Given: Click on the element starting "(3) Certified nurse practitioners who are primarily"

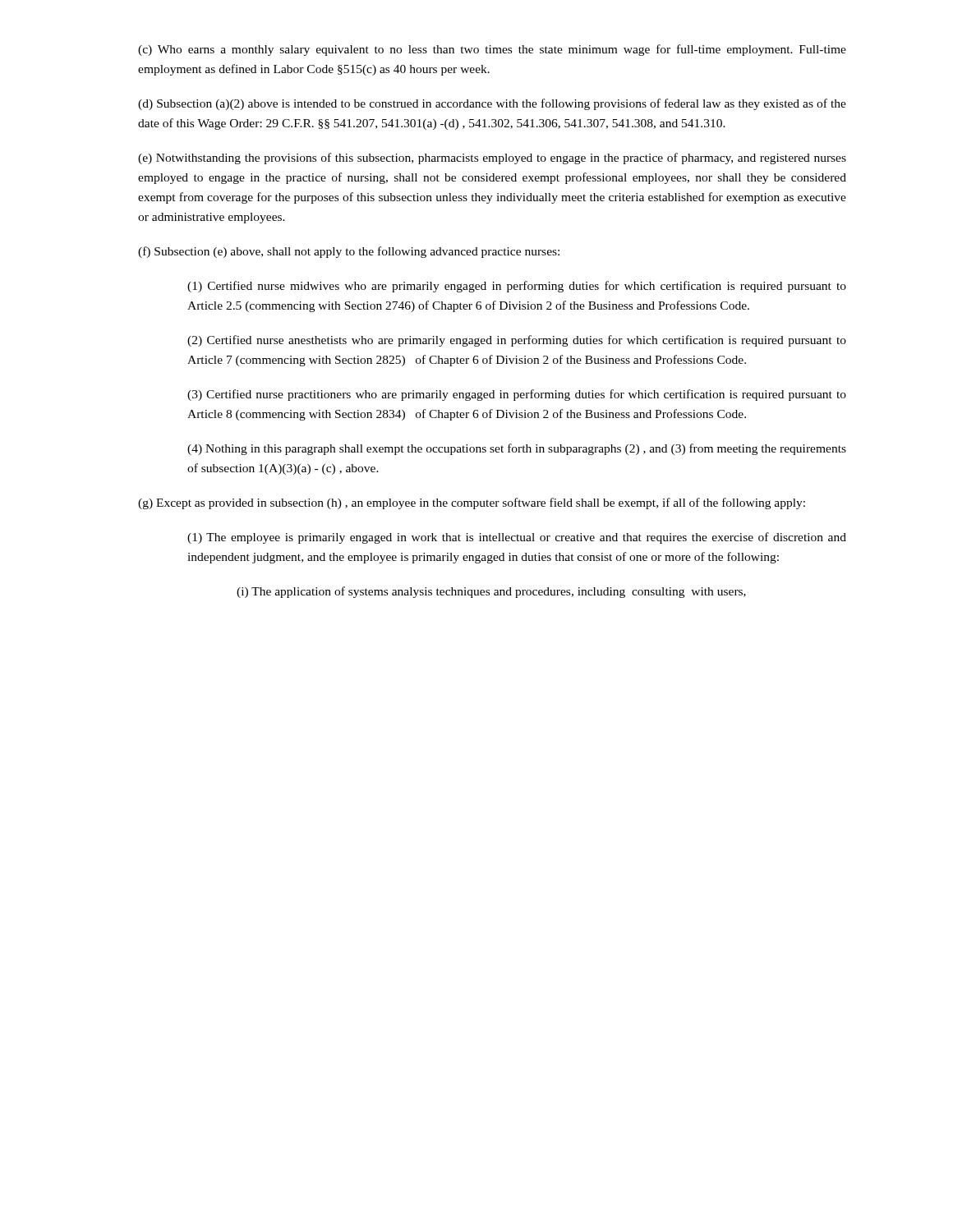Looking at the screenshot, I should coord(517,404).
